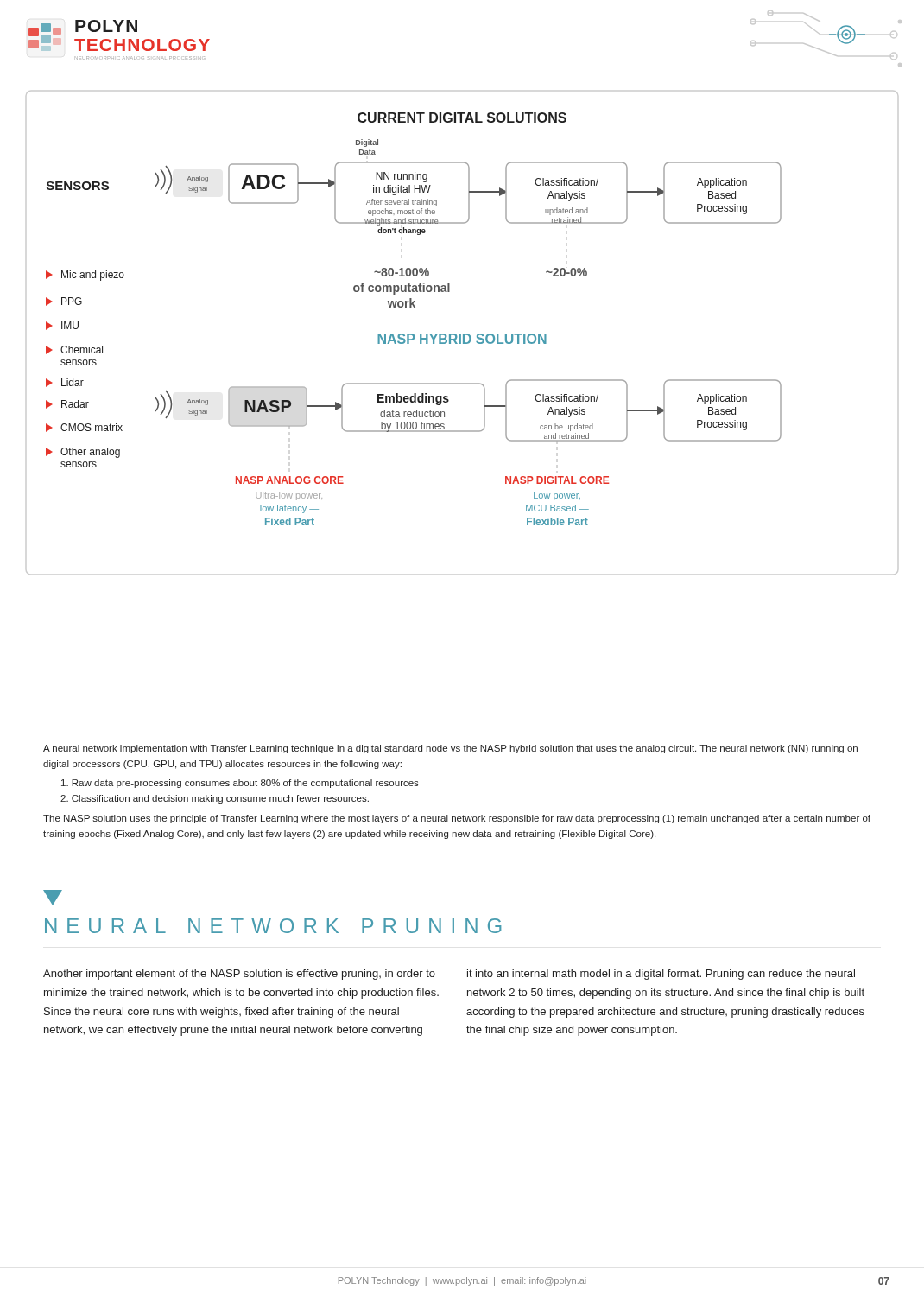Click on the list item containing "2. Classification and decision"
Viewport: 924px width, 1296px height.
pyautogui.click(x=215, y=798)
